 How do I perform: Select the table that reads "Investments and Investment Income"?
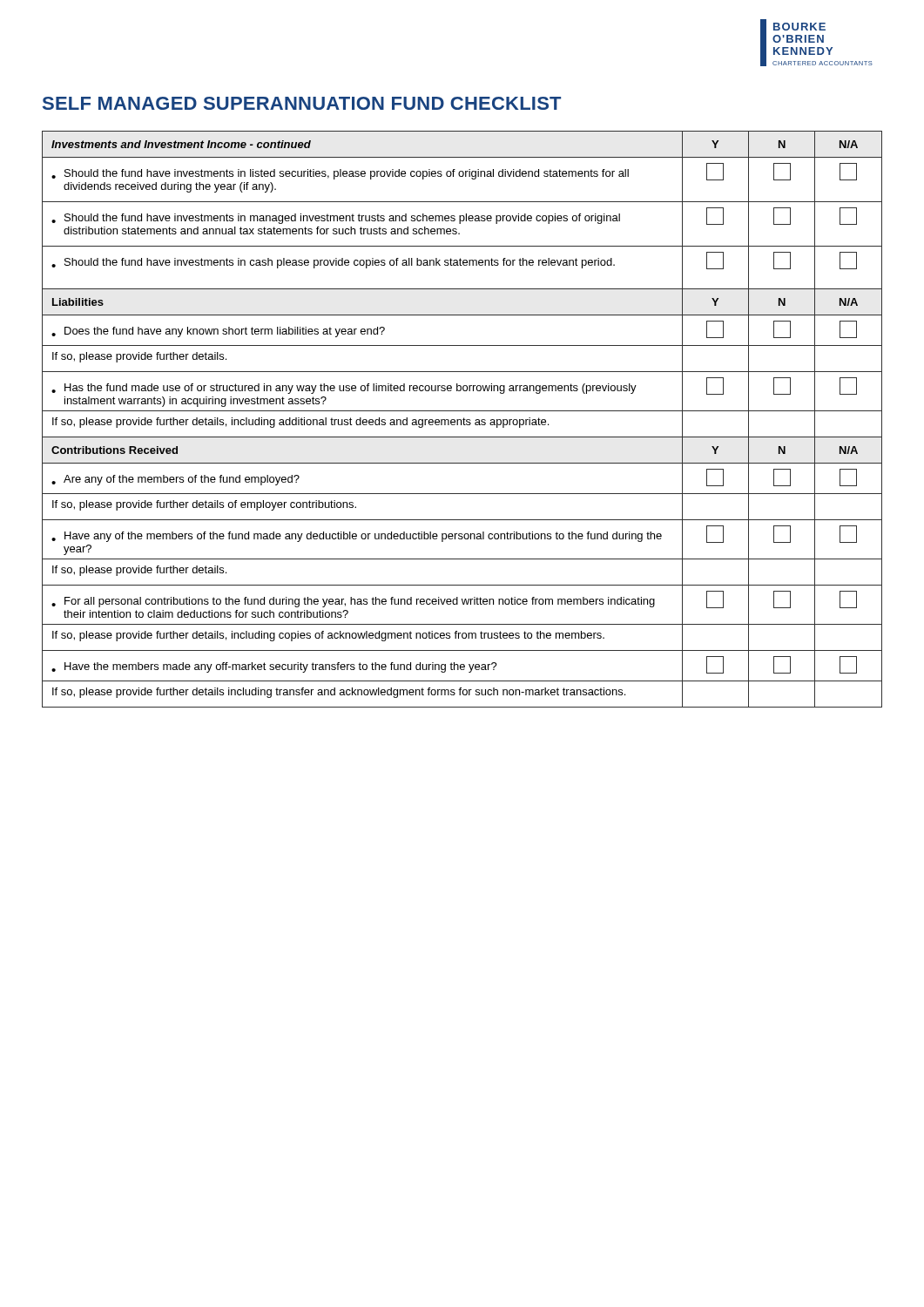point(462,419)
